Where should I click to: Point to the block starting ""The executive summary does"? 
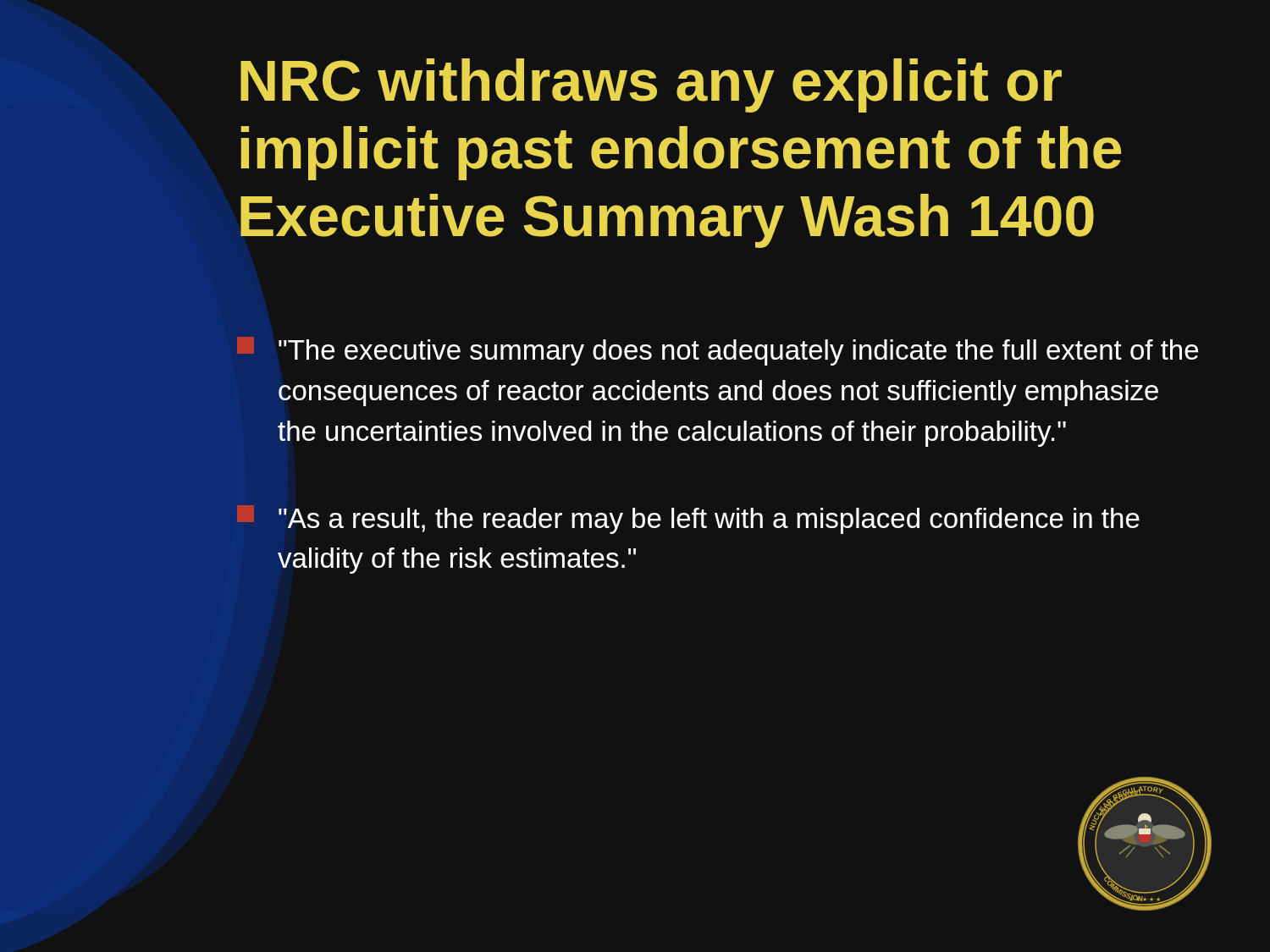click(x=720, y=391)
